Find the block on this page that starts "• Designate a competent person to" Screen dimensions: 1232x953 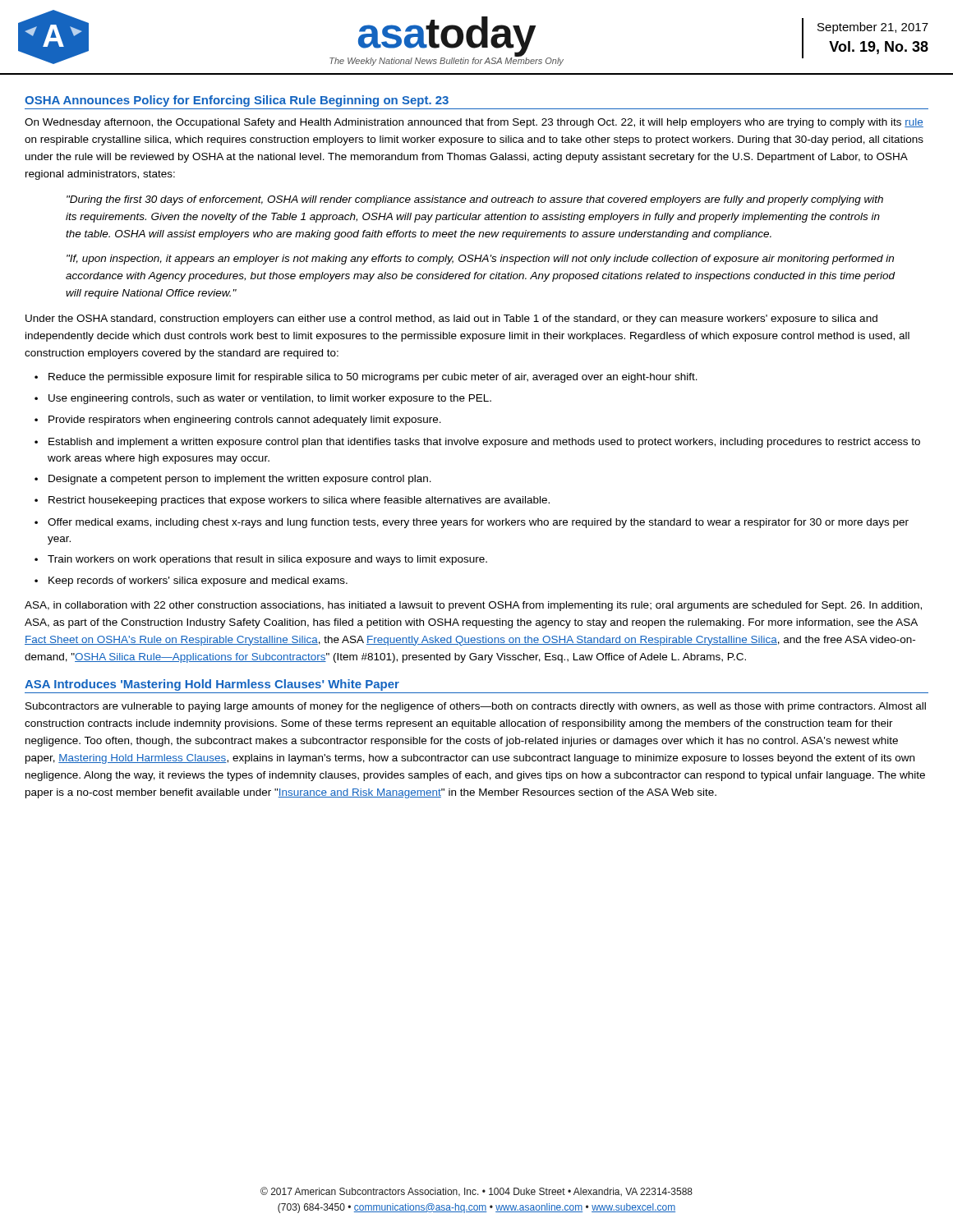tap(233, 480)
